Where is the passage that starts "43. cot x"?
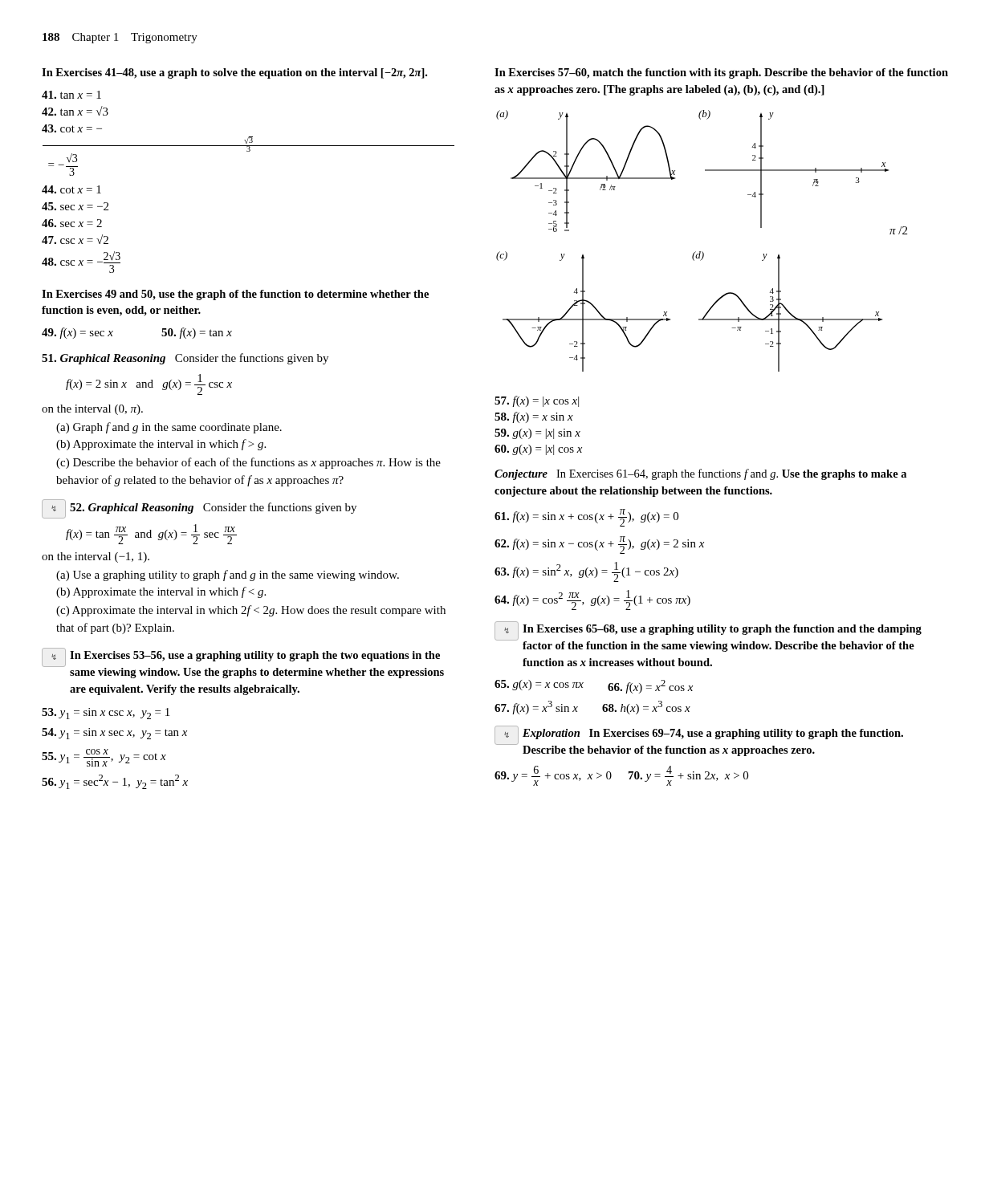Viewport: 985px width, 1204px height. click(248, 151)
